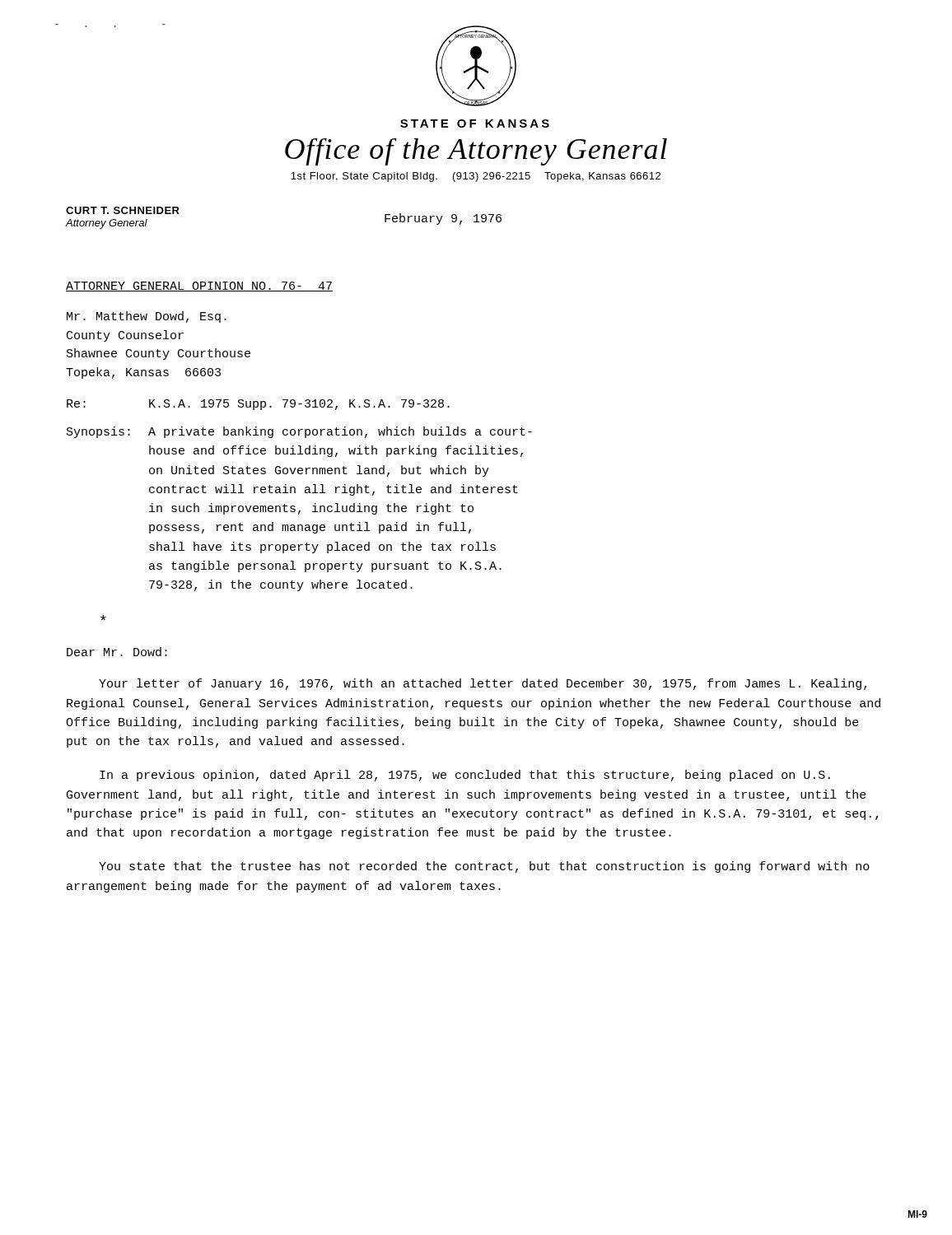Viewport: 952px width, 1235px height.
Task: Find the logo
Action: 476,56
